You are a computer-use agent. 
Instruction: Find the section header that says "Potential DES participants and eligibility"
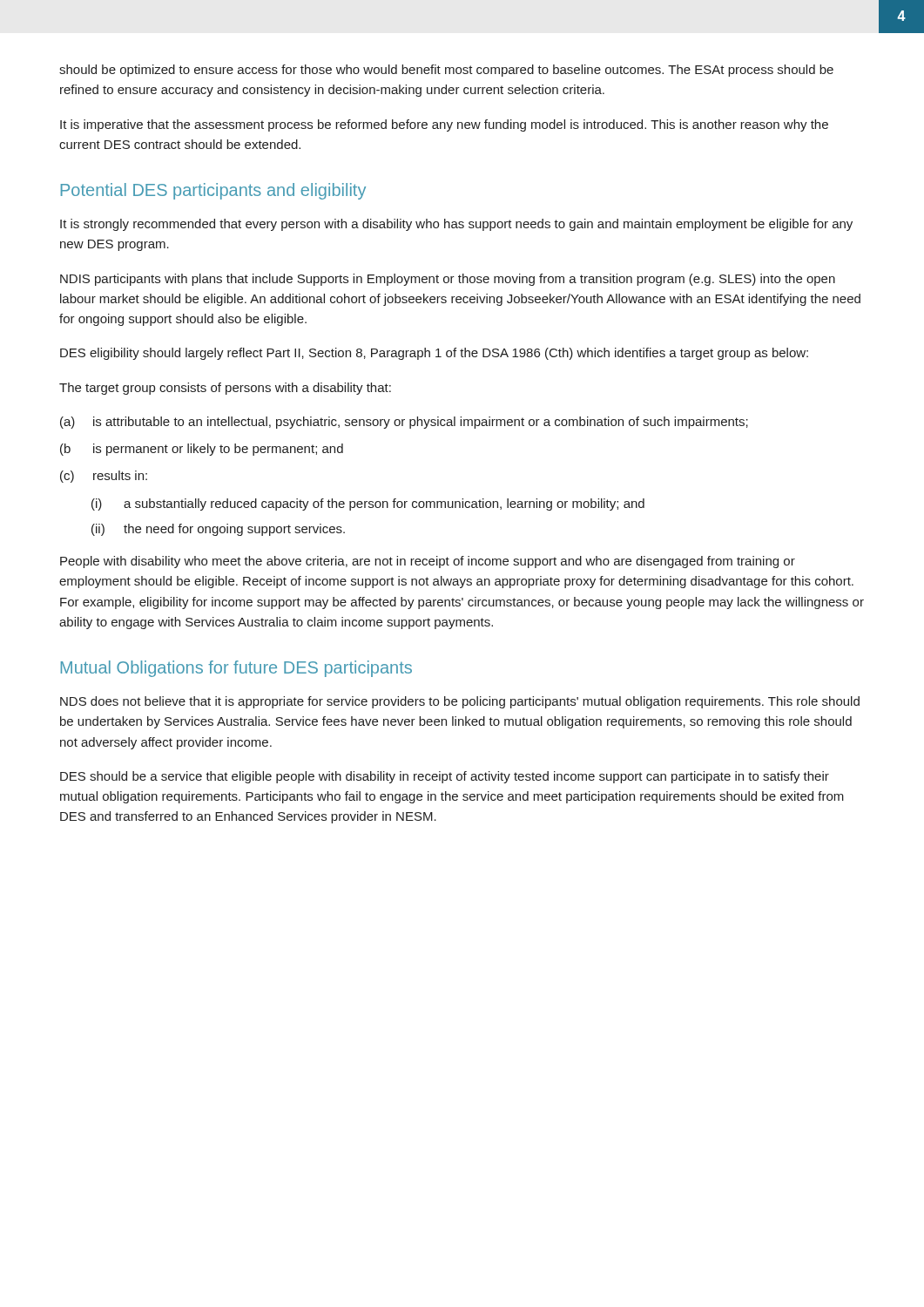tap(213, 190)
